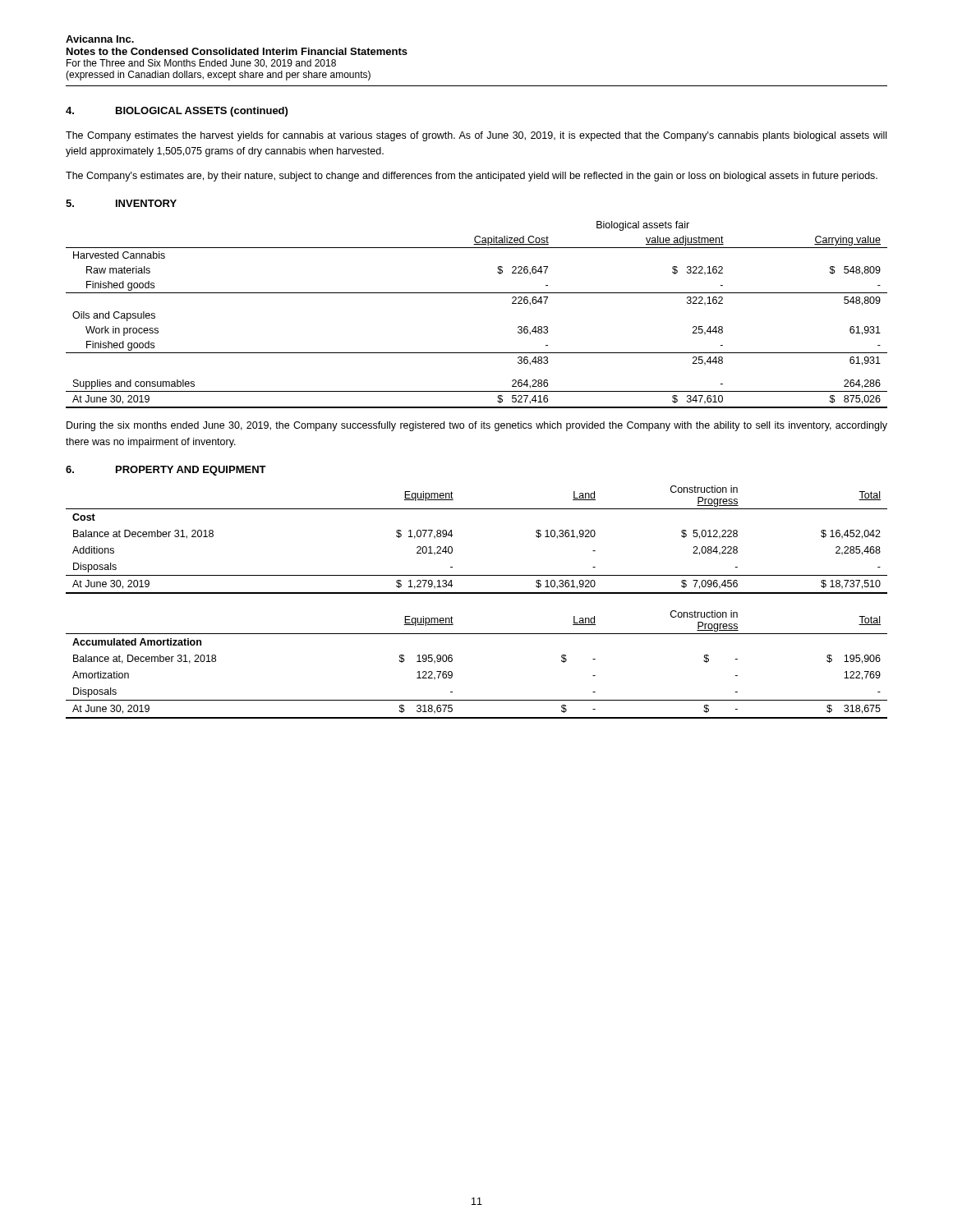
Task: Locate the block starting "The Company estimates the harvest yields for"
Action: [476, 143]
